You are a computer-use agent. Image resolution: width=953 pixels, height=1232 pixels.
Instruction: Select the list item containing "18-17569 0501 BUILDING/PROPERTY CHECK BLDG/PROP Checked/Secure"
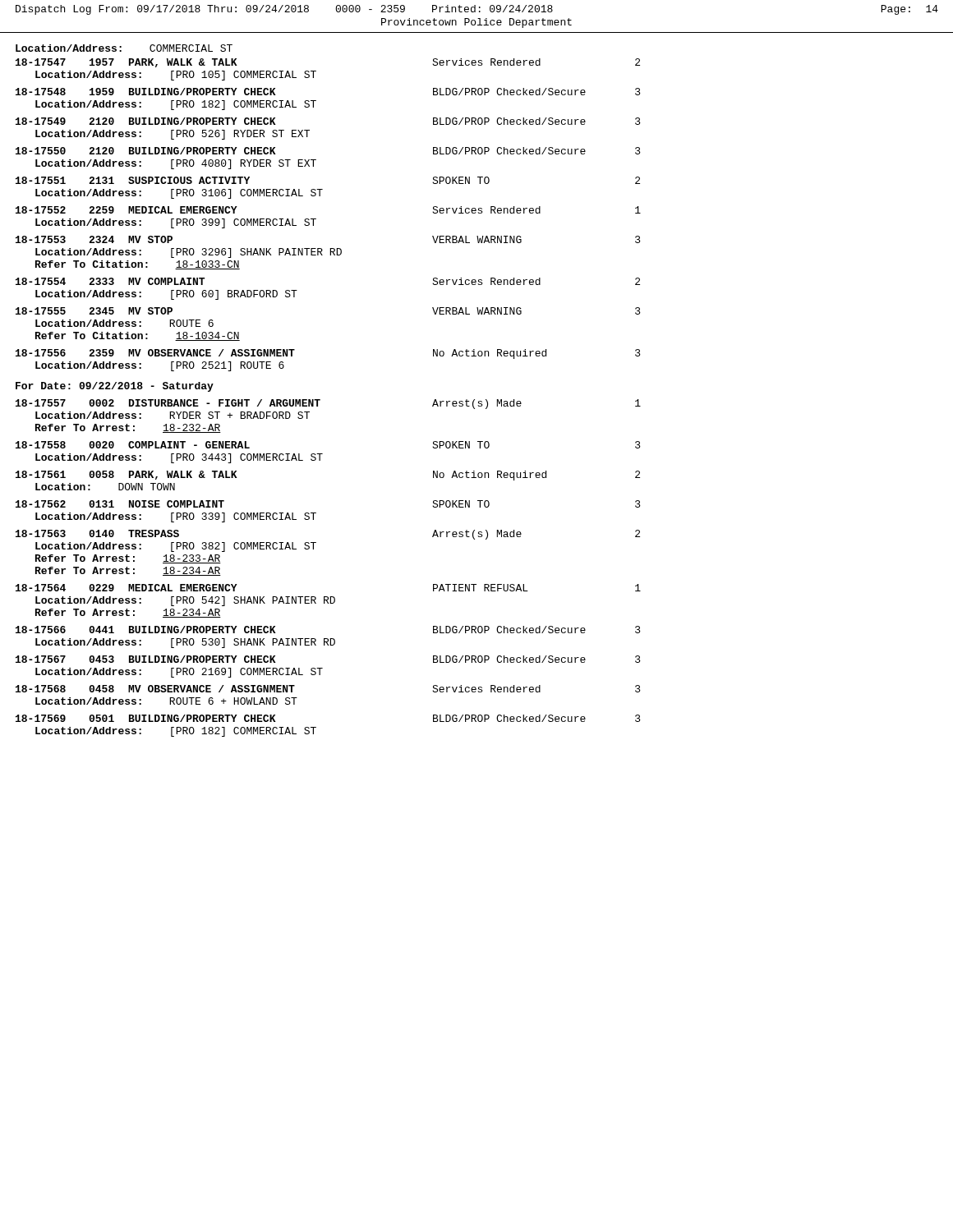[476, 725]
